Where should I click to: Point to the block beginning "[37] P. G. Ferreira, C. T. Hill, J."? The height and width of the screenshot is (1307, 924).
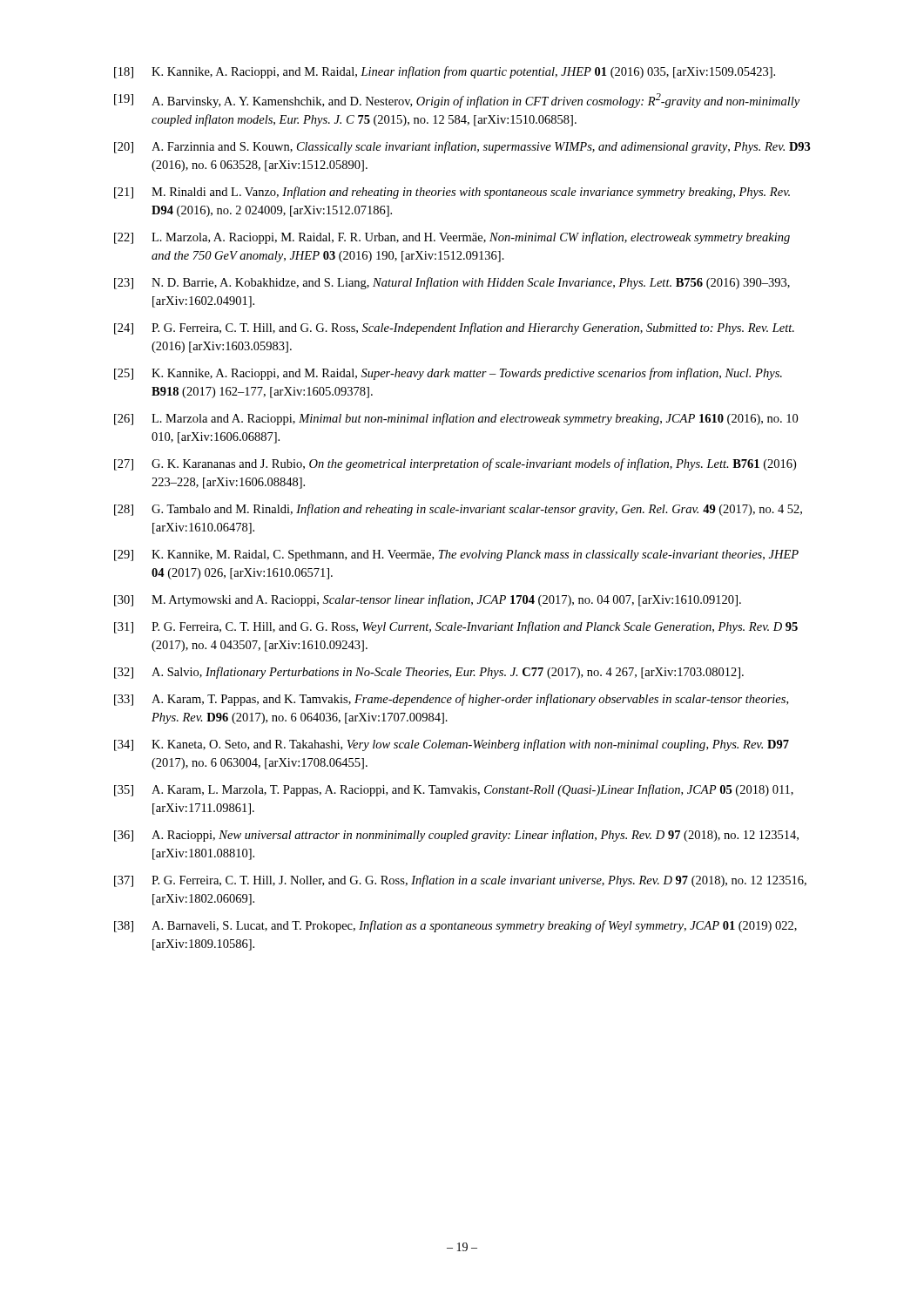(462, 890)
